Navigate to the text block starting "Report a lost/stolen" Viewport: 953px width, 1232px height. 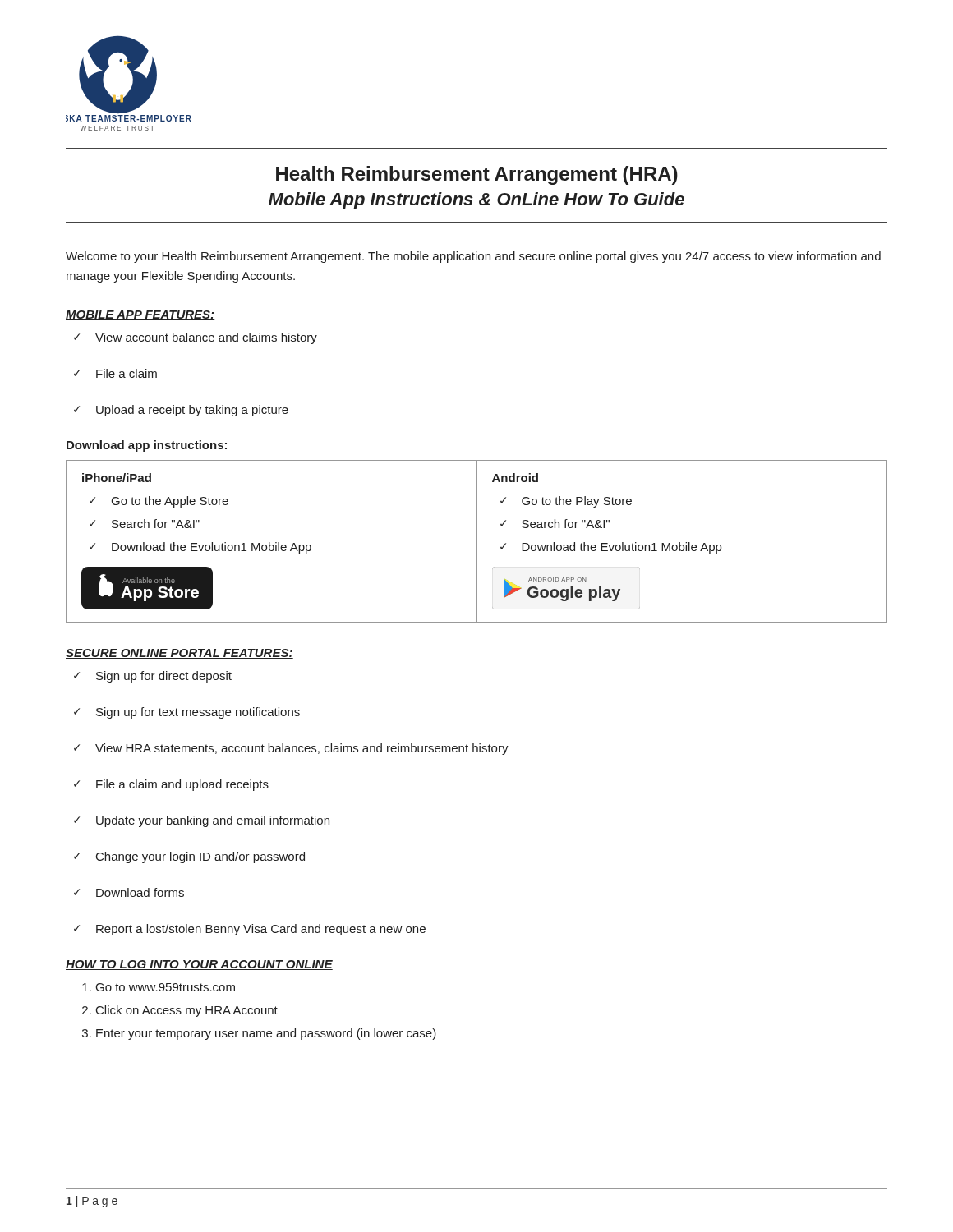pos(250,930)
